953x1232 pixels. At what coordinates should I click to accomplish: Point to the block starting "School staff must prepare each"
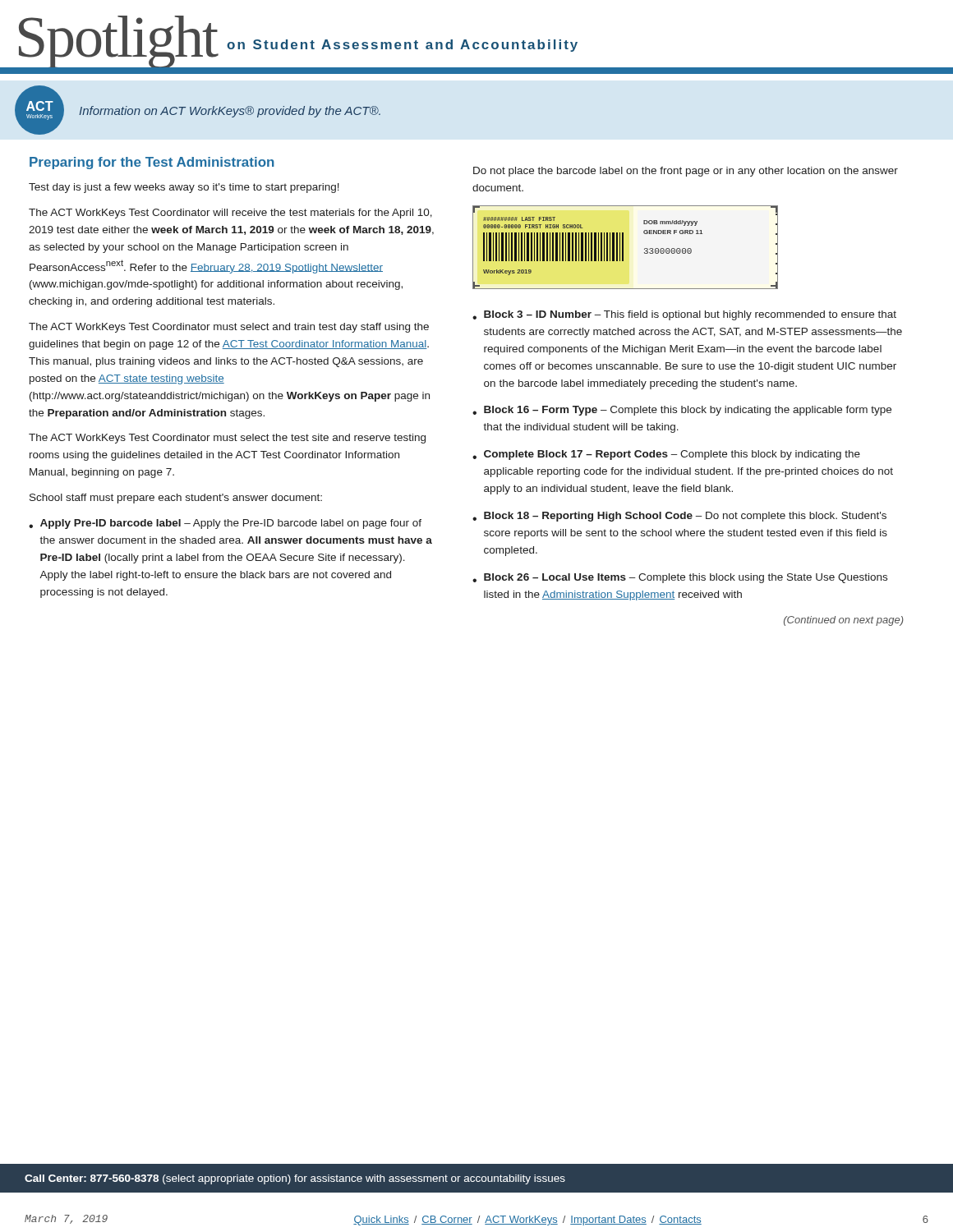click(176, 497)
